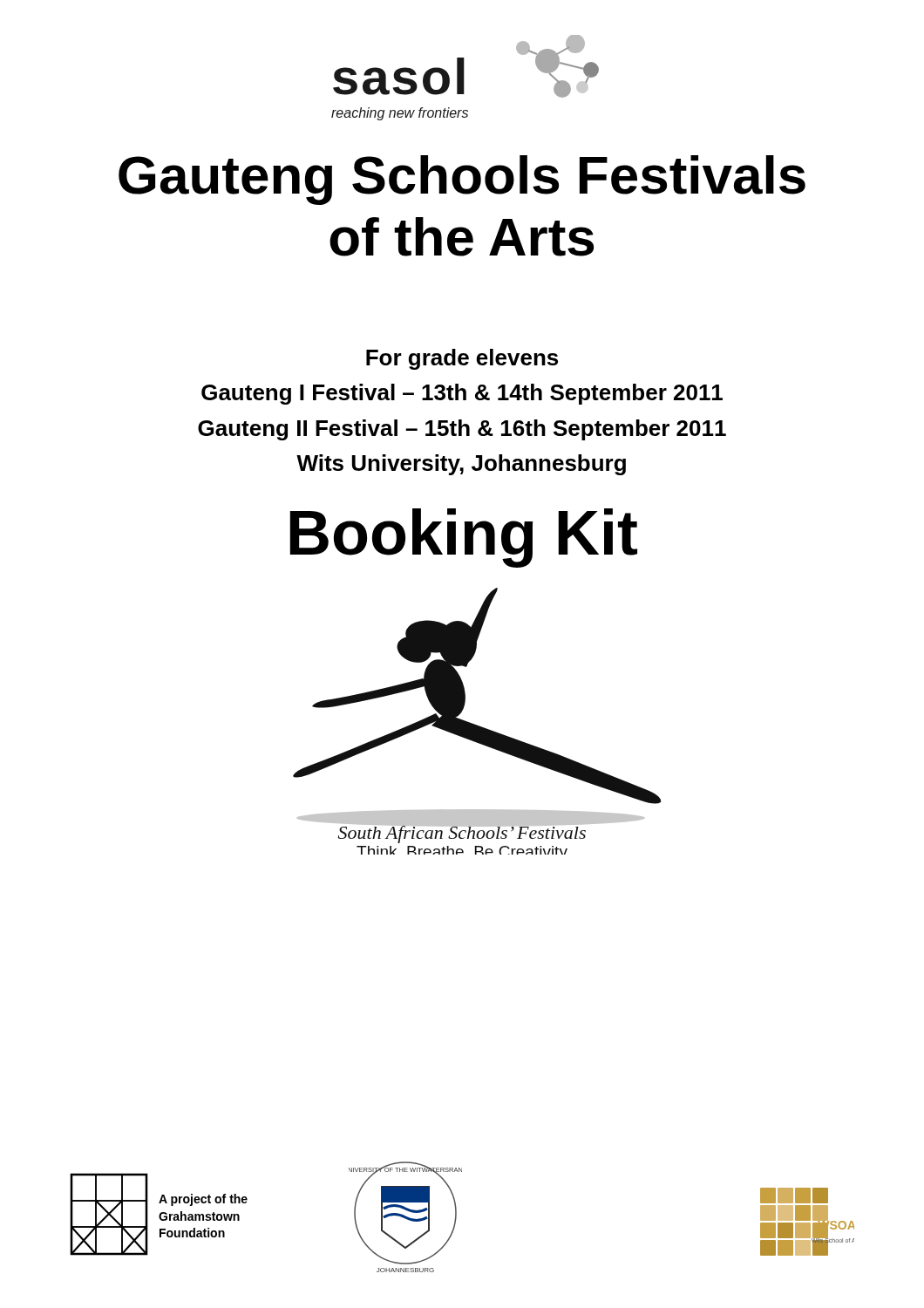The height and width of the screenshot is (1308, 924).
Task: Locate the text block with the text "For grade elevens Gauteng I Festival"
Action: point(462,410)
